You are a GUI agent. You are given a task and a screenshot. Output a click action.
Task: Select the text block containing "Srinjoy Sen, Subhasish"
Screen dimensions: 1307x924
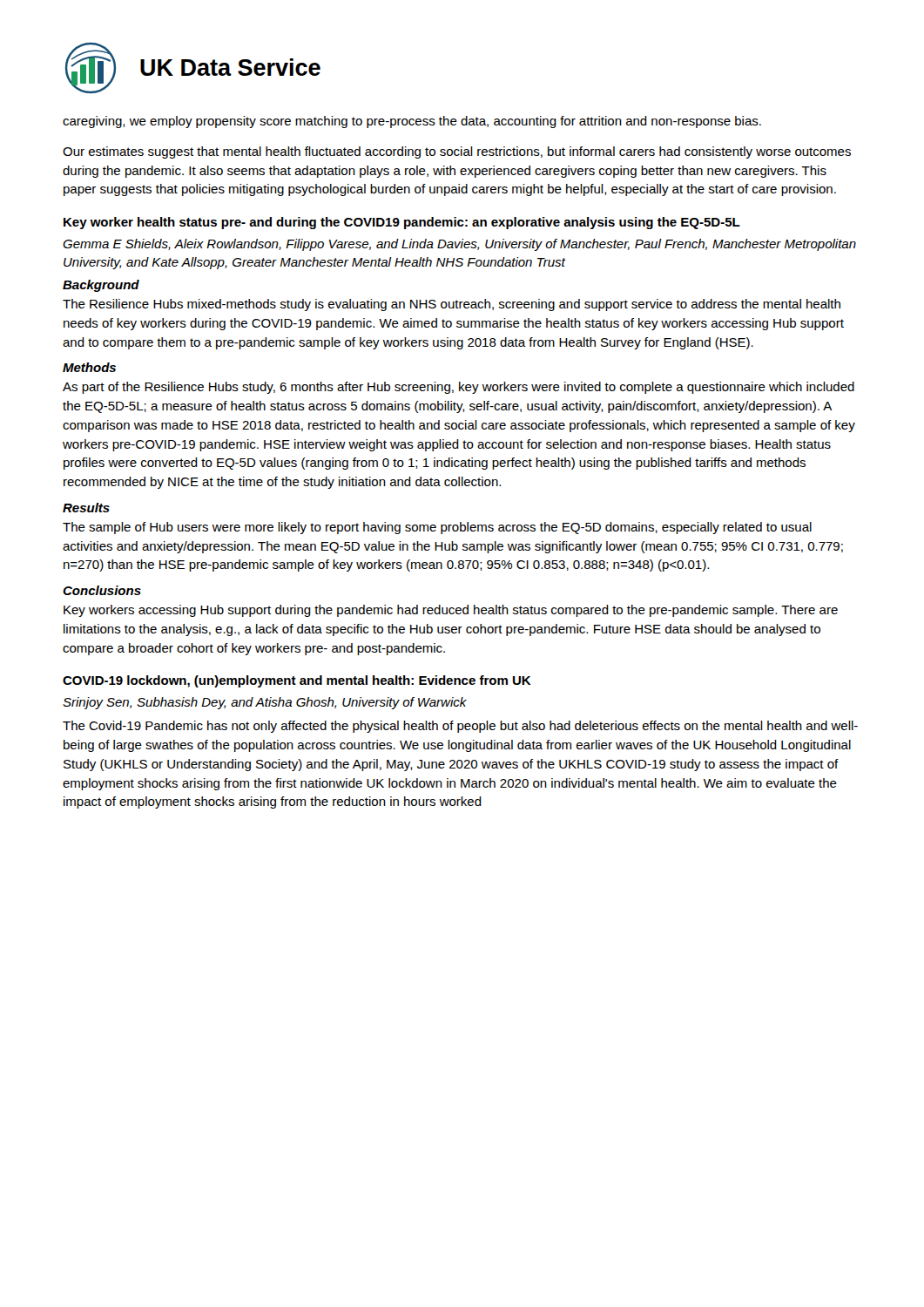tap(264, 702)
